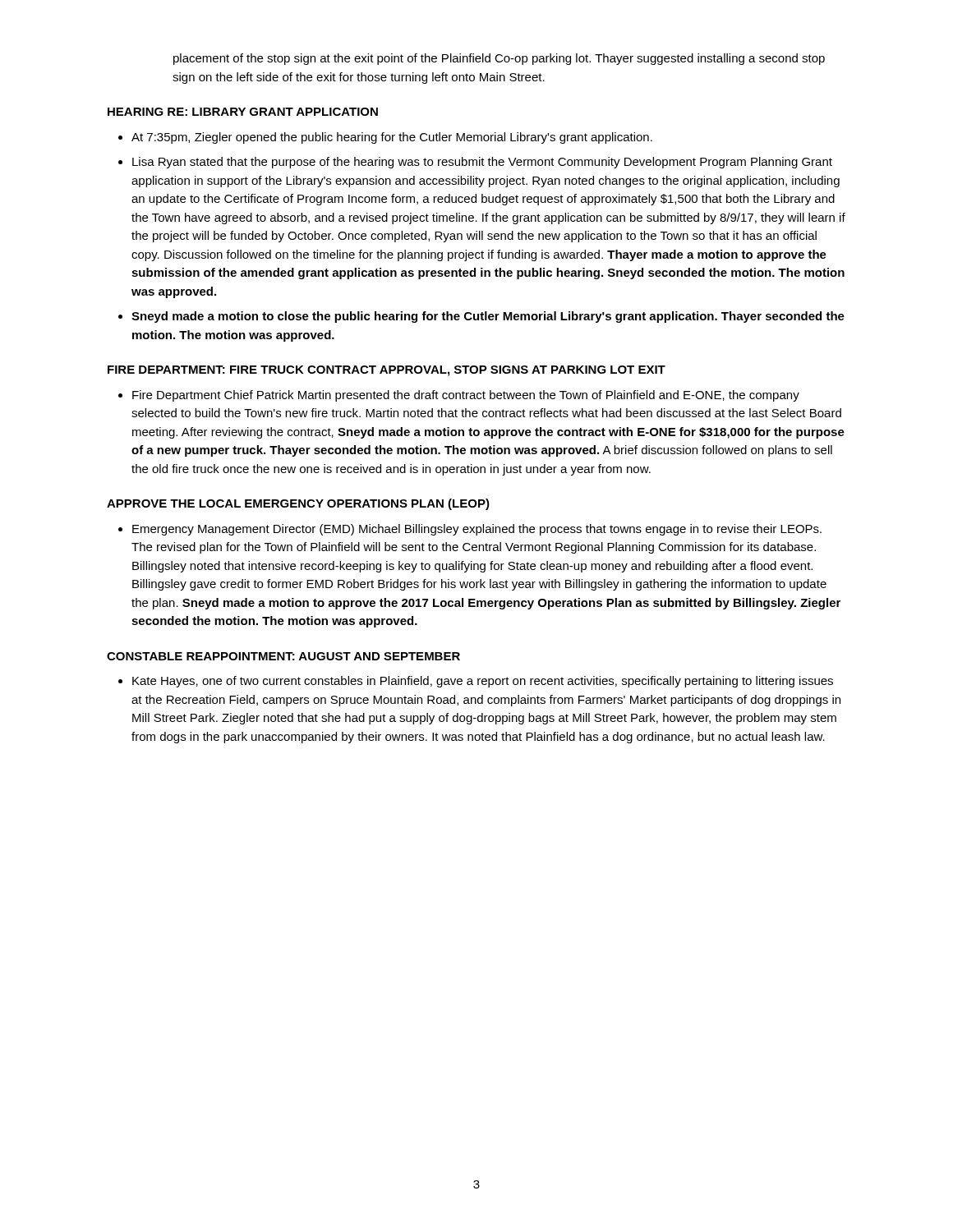Find the text starting "CONSTABLE REAPPOINTMENT: AUGUST"
953x1232 pixels.
284,655
